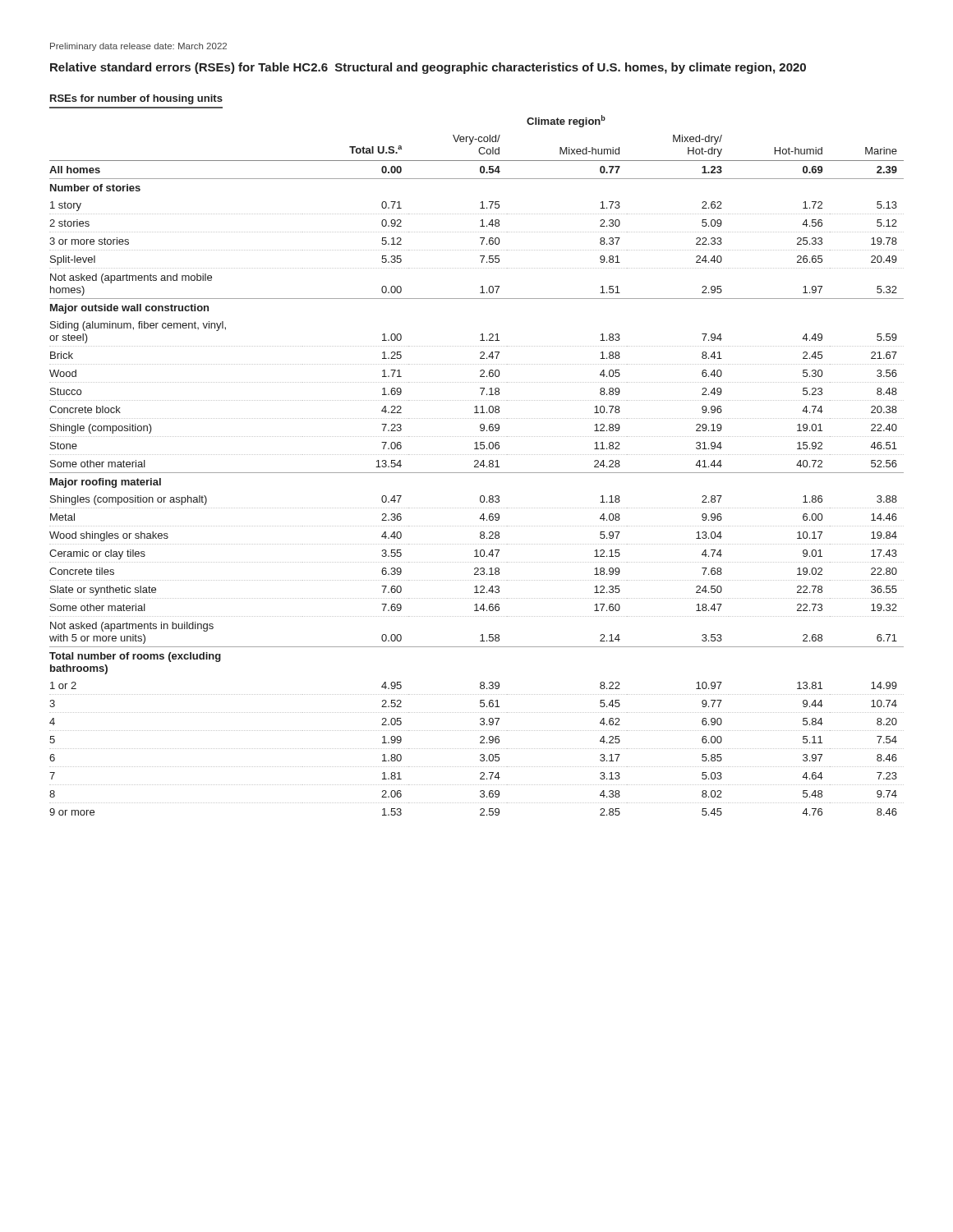Locate the table with the text "Ceramic or clay tiles"
953x1232 pixels.
[x=476, y=456]
